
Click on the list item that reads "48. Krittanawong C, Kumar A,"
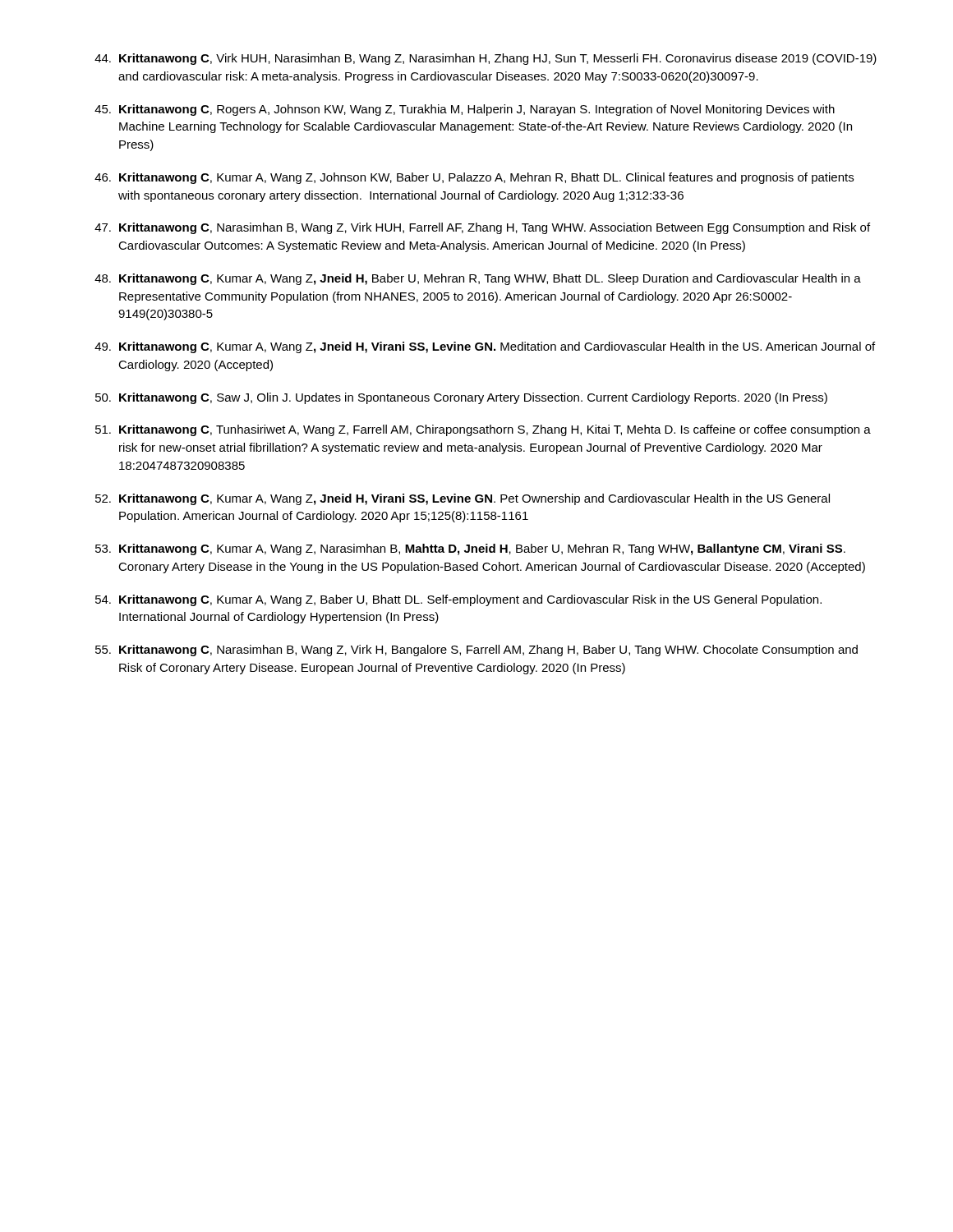tap(476, 296)
